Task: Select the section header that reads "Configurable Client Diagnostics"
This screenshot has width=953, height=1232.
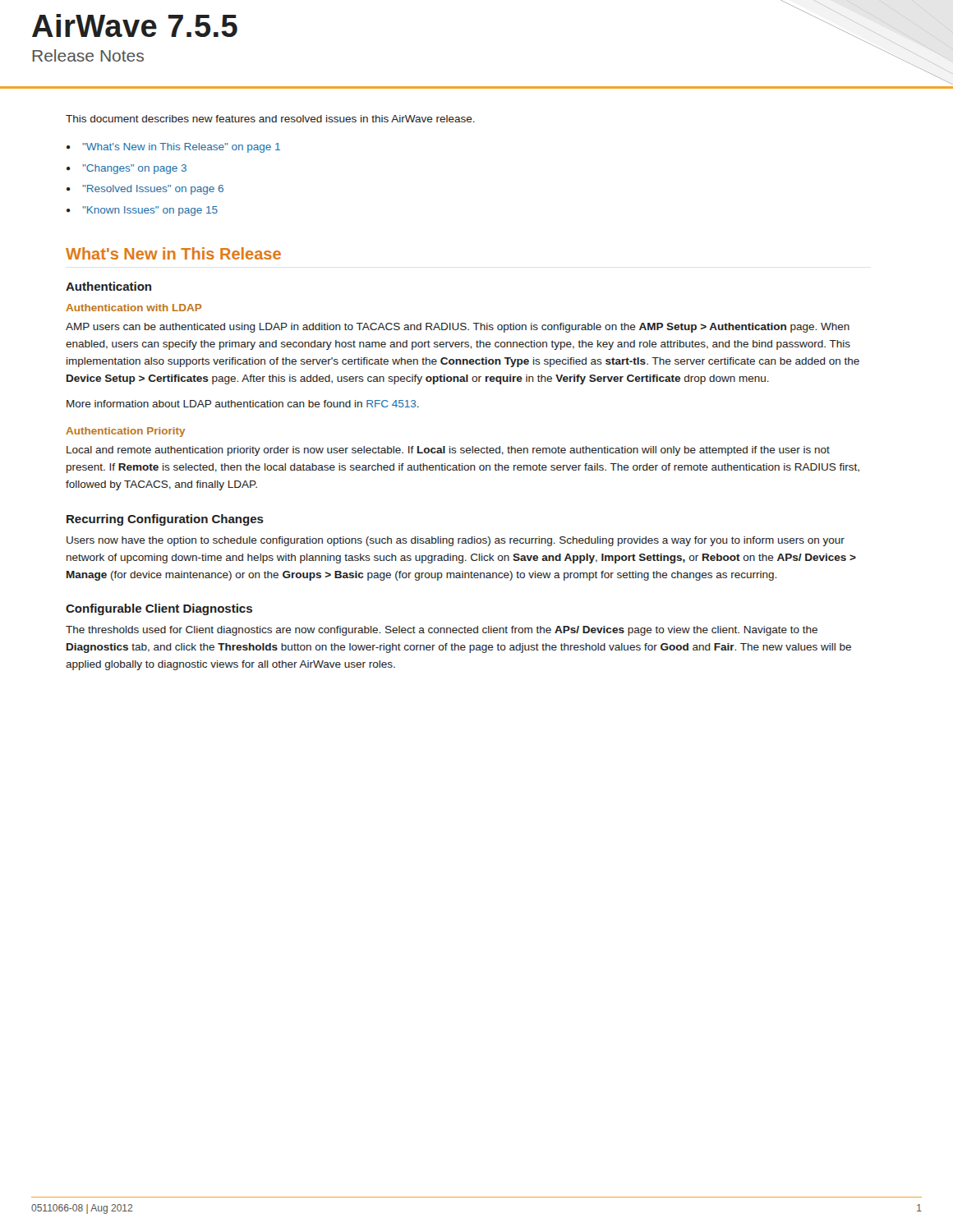Action: (159, 609)
